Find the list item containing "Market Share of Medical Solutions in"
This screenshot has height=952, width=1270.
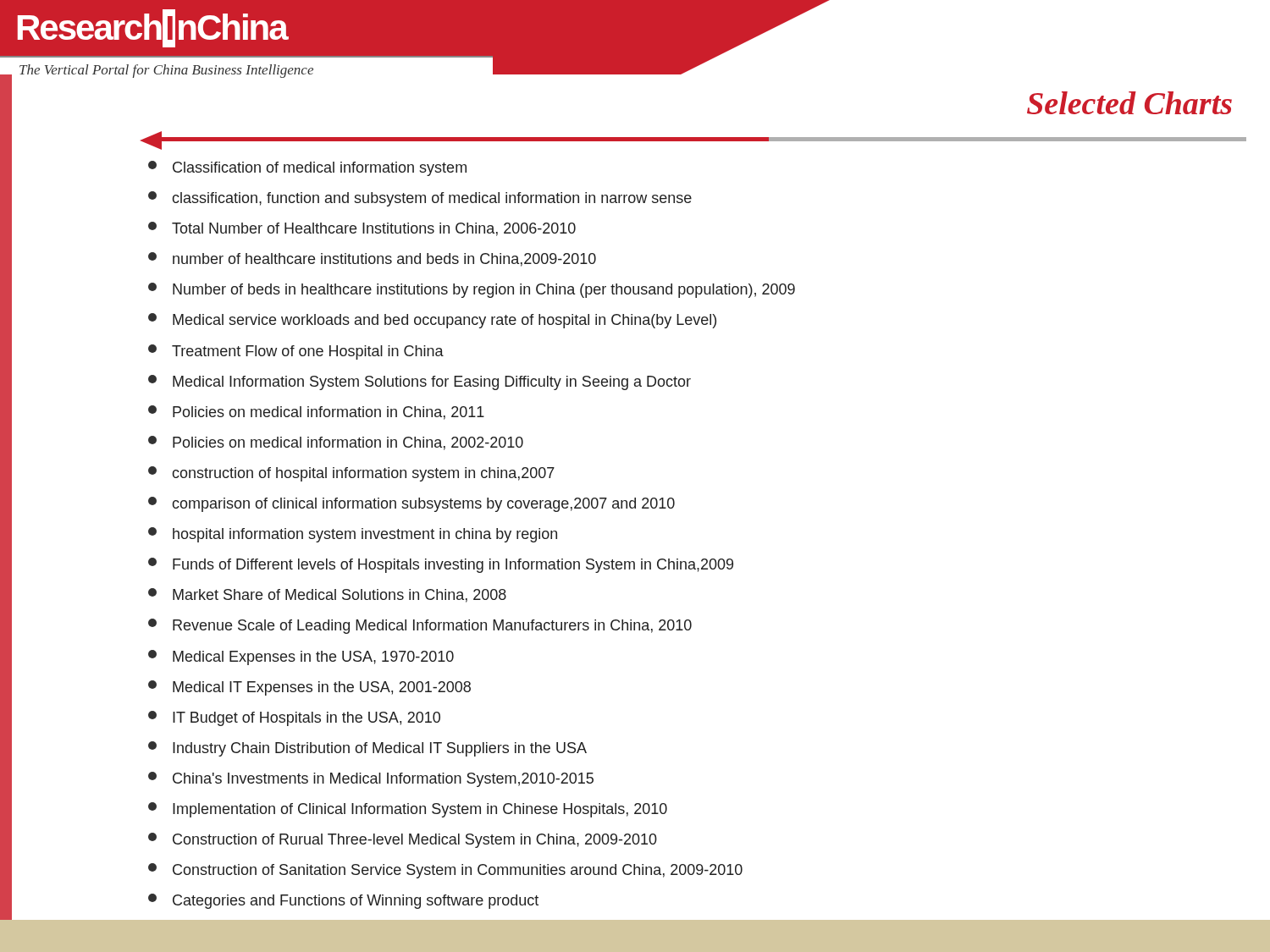click(x=327, y=595)
